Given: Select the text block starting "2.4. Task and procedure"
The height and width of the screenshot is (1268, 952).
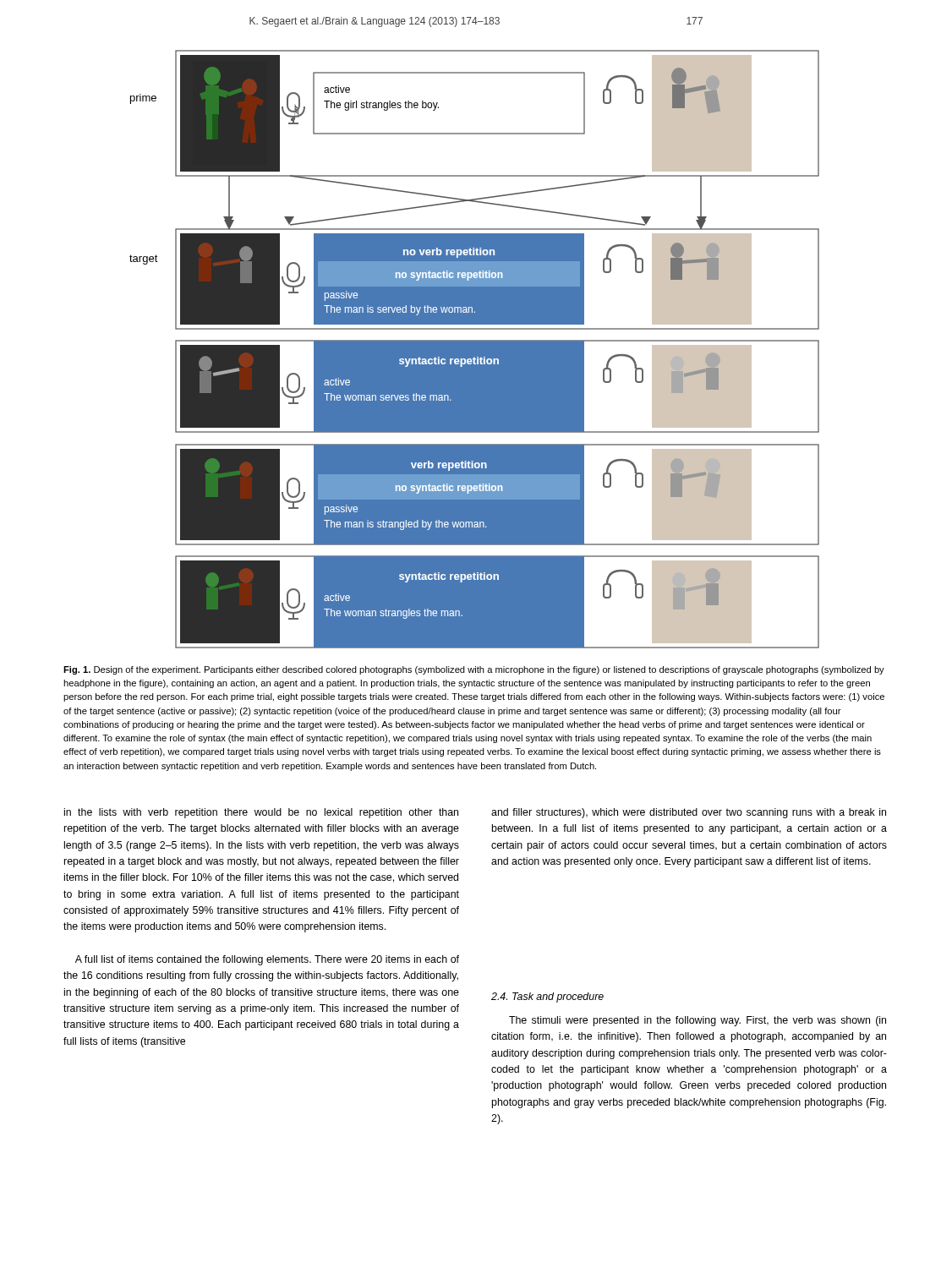Looking at the screenshot, I should pyautogui.click(x=548, y=997).
